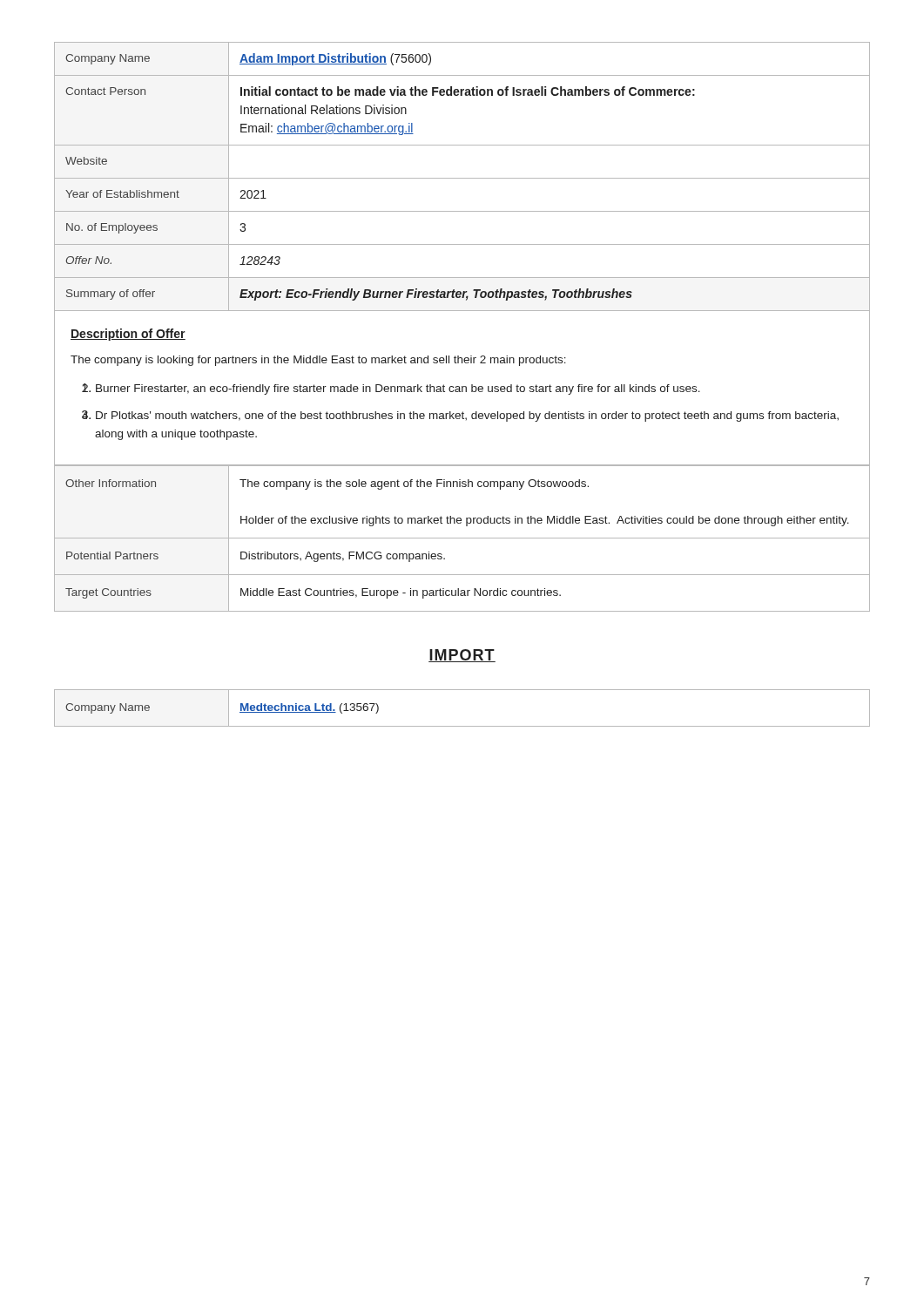The height and width of the screenshot is (1307, 924).
Task: Locate the block of text that opens with "Dr Plotkas' mouth watchers,"
Action: click(x=474, y=425)
